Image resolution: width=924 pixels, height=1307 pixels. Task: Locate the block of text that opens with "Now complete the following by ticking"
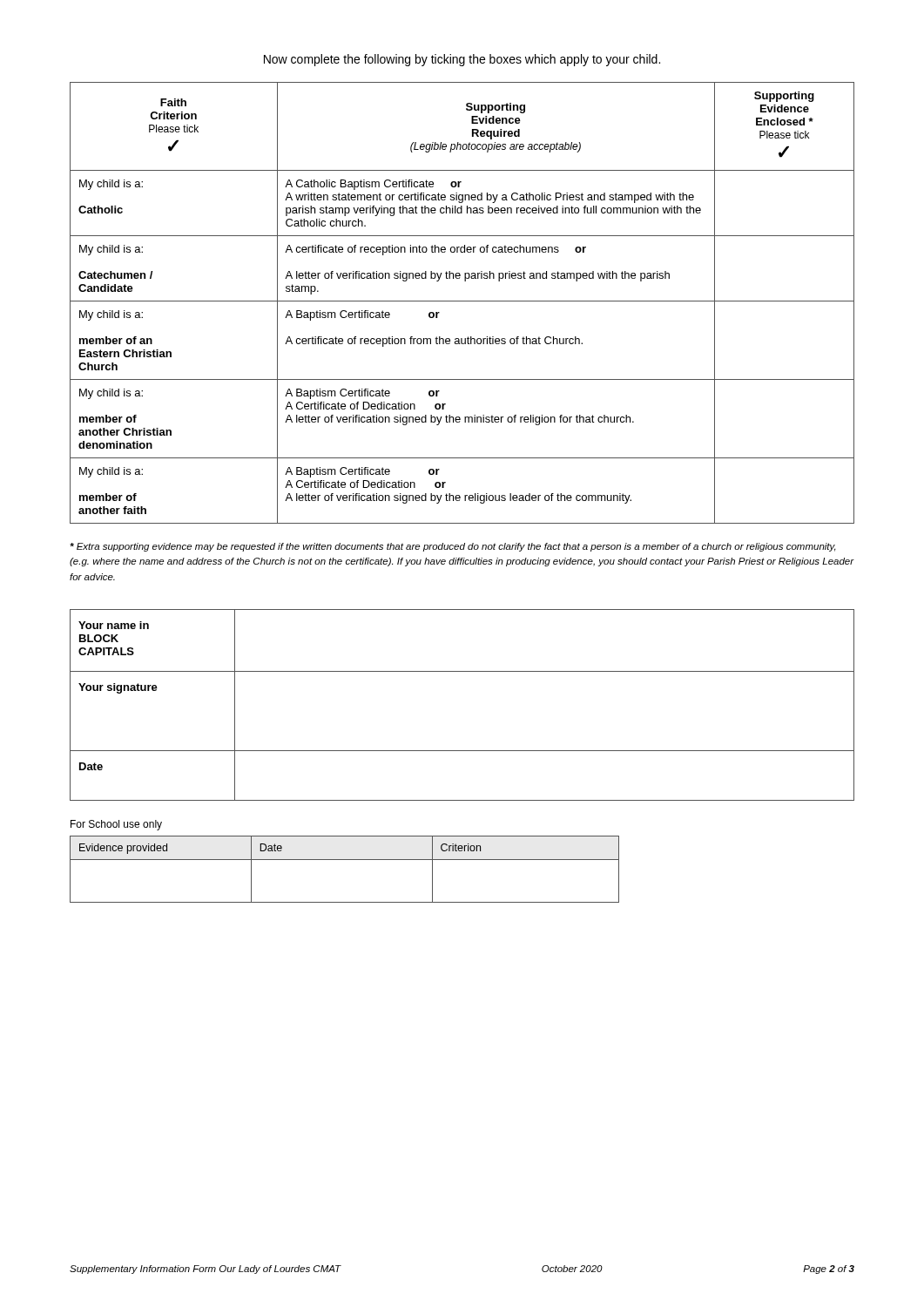(x=462, y=59)
